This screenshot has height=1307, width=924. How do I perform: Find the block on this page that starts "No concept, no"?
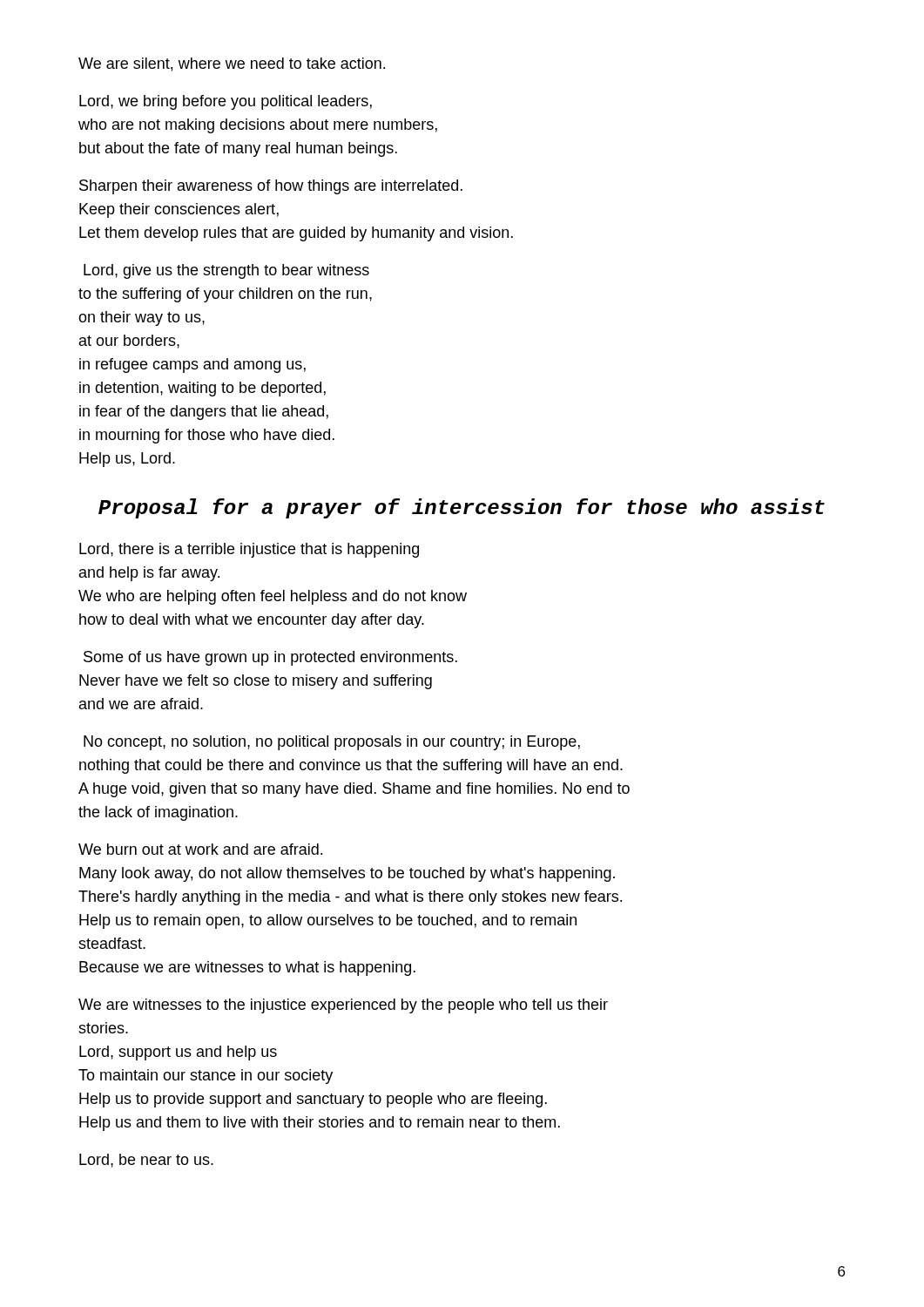coord(354,777)
